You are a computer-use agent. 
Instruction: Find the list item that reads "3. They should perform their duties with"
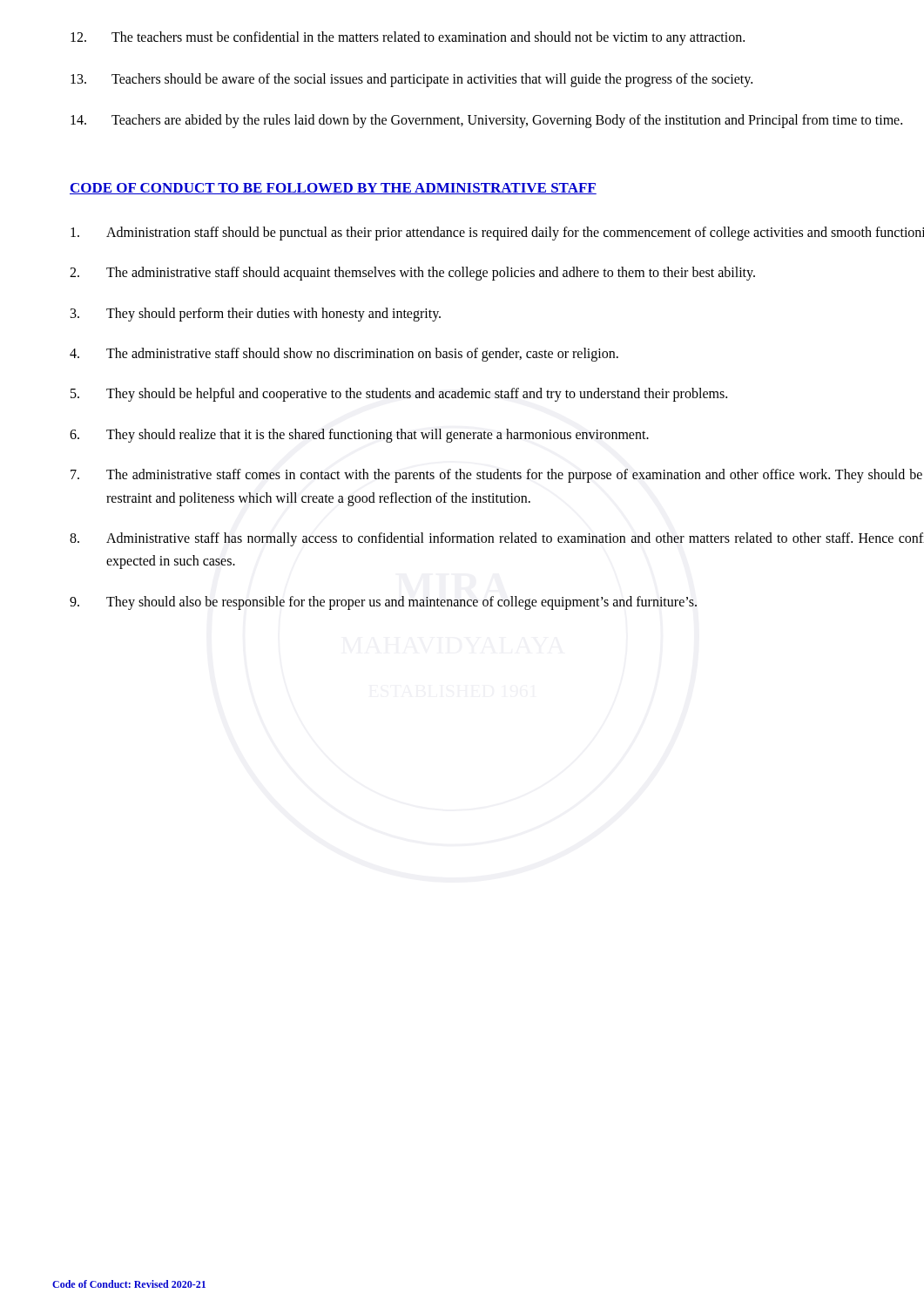[x=256, y=315]
